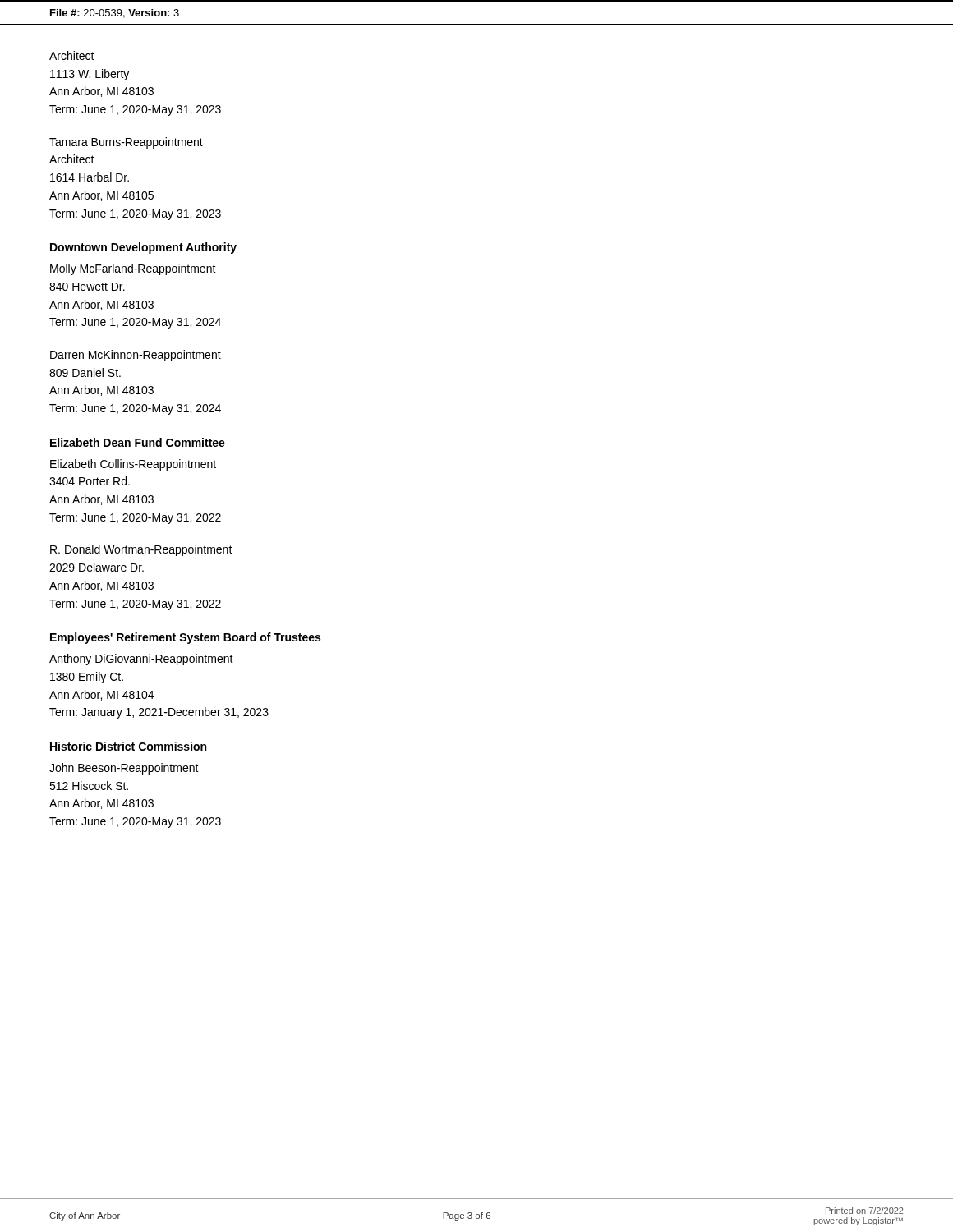Find the passage starting "Anthony DiGiovanni-Reappointment 1380 Emily Ct. Ann Arbor, MI"
The width and height of the screenshot is (953, 1232).
[x=159, y=686]
